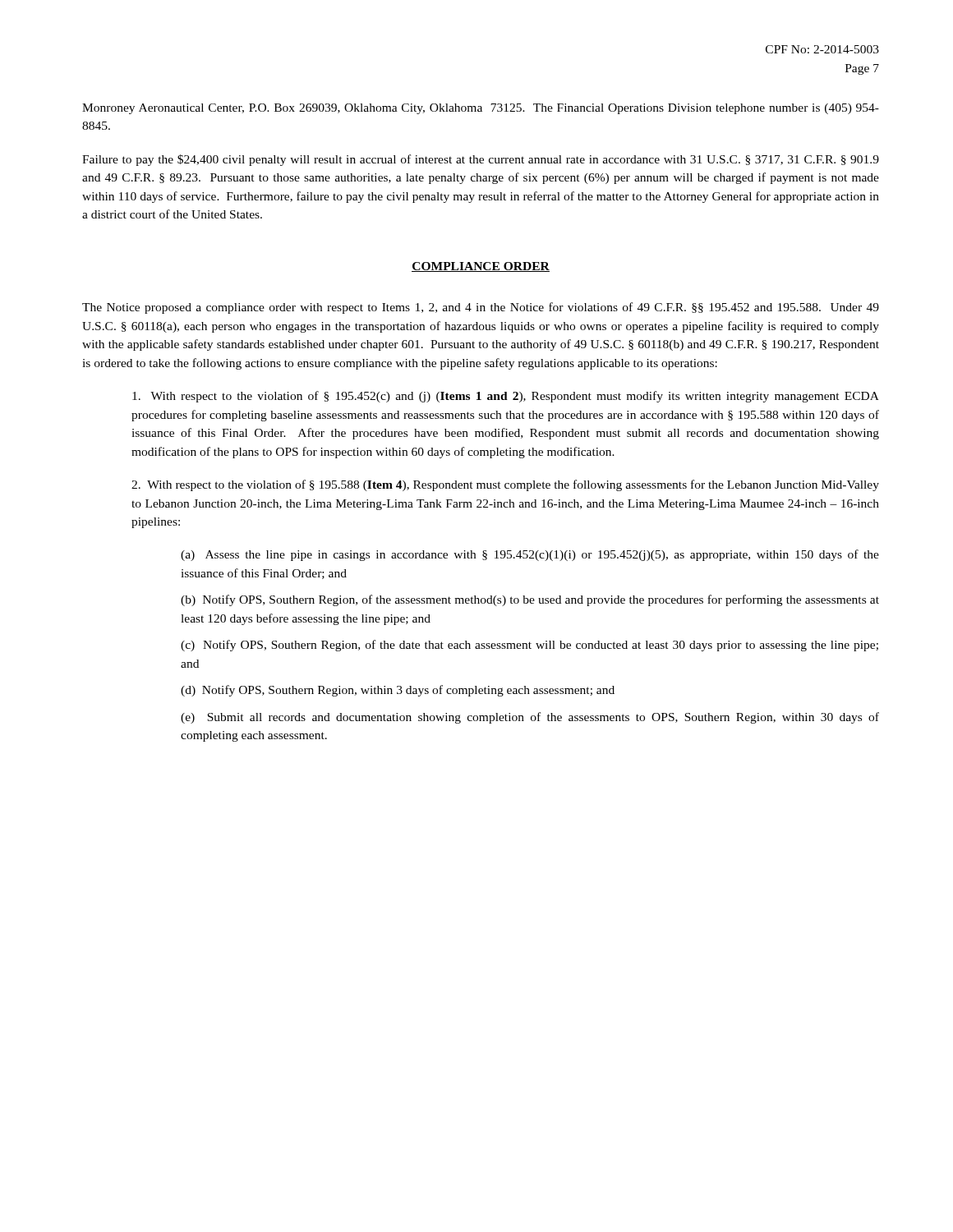
Task: Locate the block starting "2. With respect to"
Action: coord(505,503)
